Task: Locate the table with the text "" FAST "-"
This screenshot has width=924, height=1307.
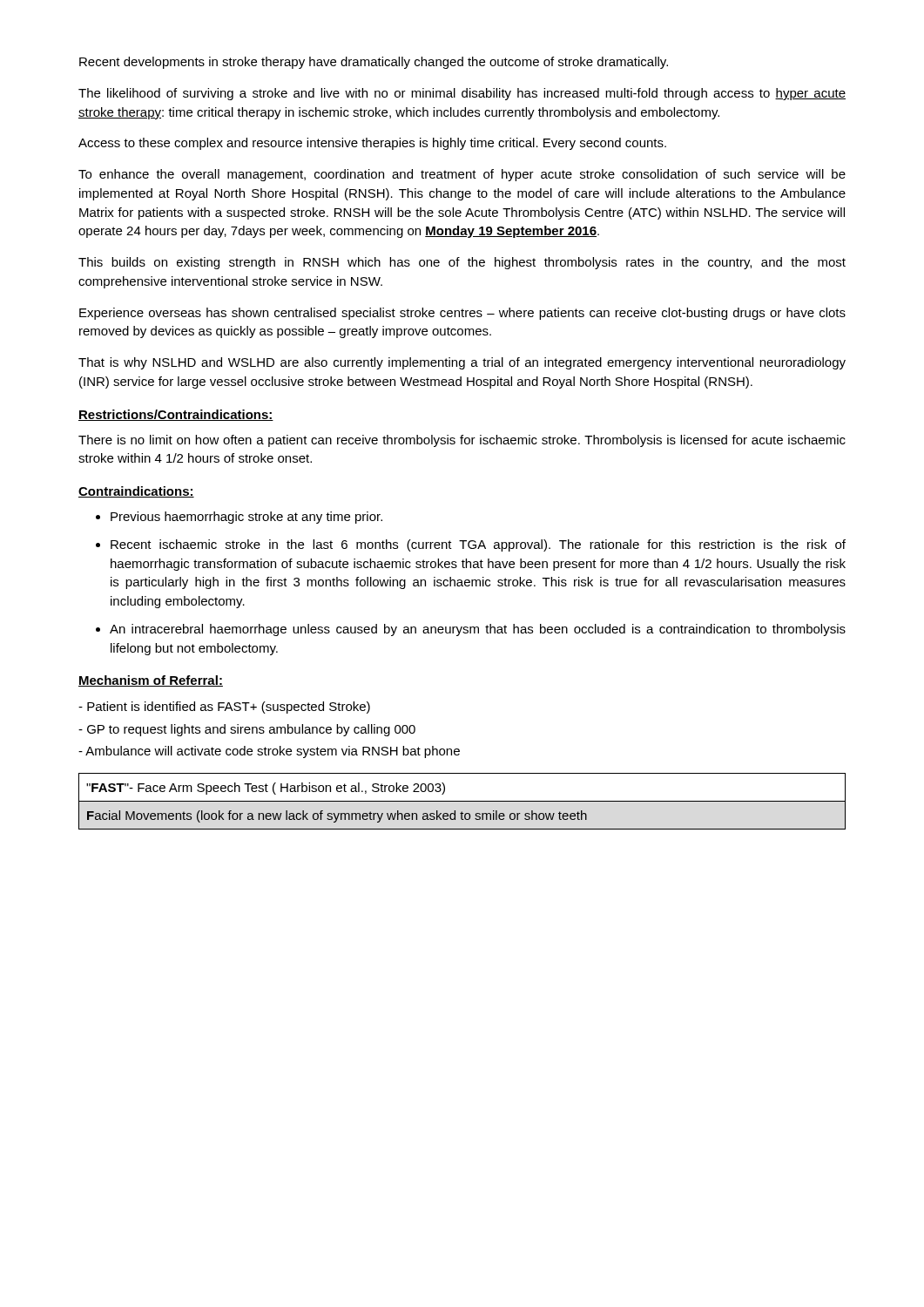Action: (462, 801)
